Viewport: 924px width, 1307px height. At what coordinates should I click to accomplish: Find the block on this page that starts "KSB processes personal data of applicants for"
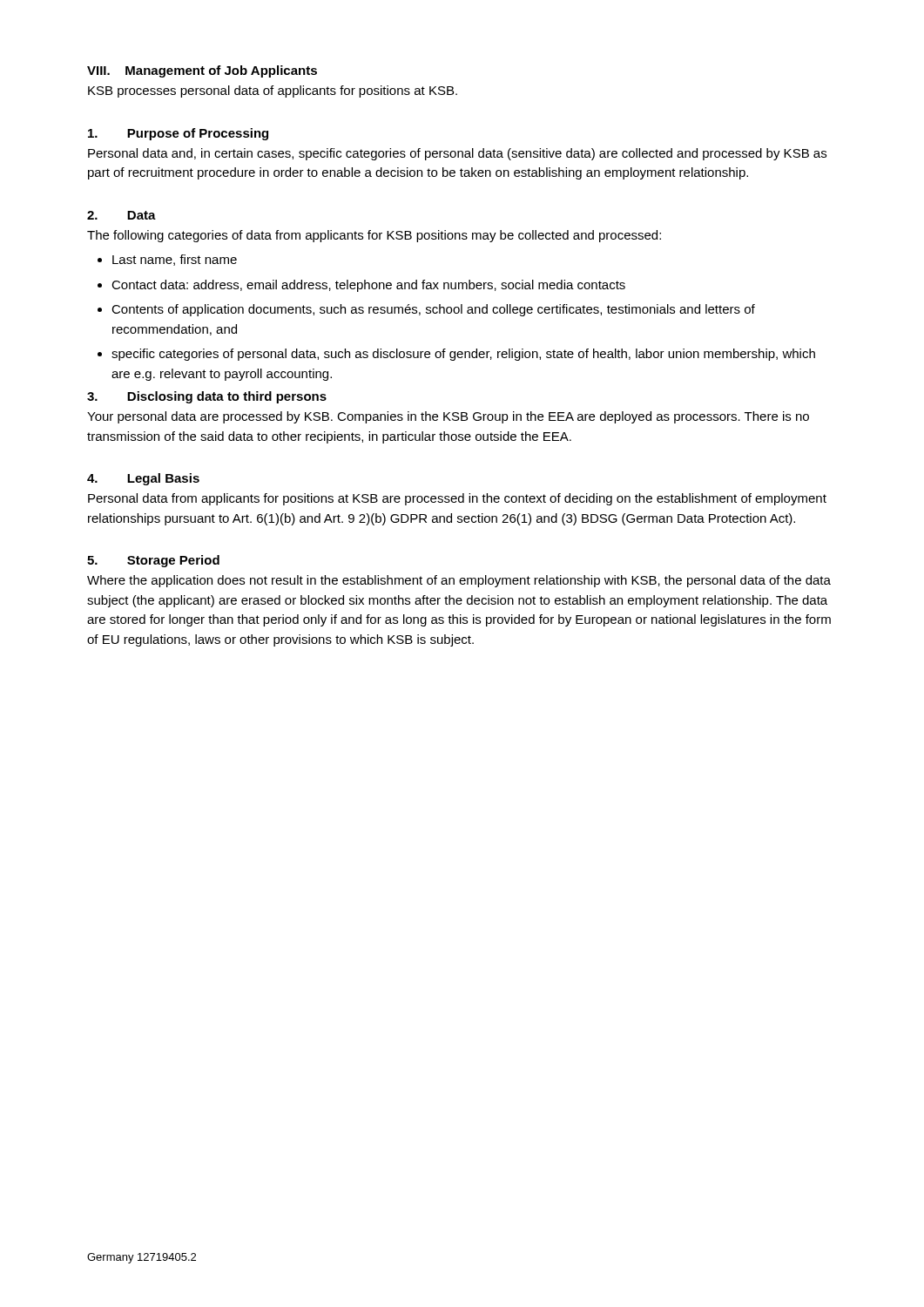pyautogui.click(x=273, y=90)
